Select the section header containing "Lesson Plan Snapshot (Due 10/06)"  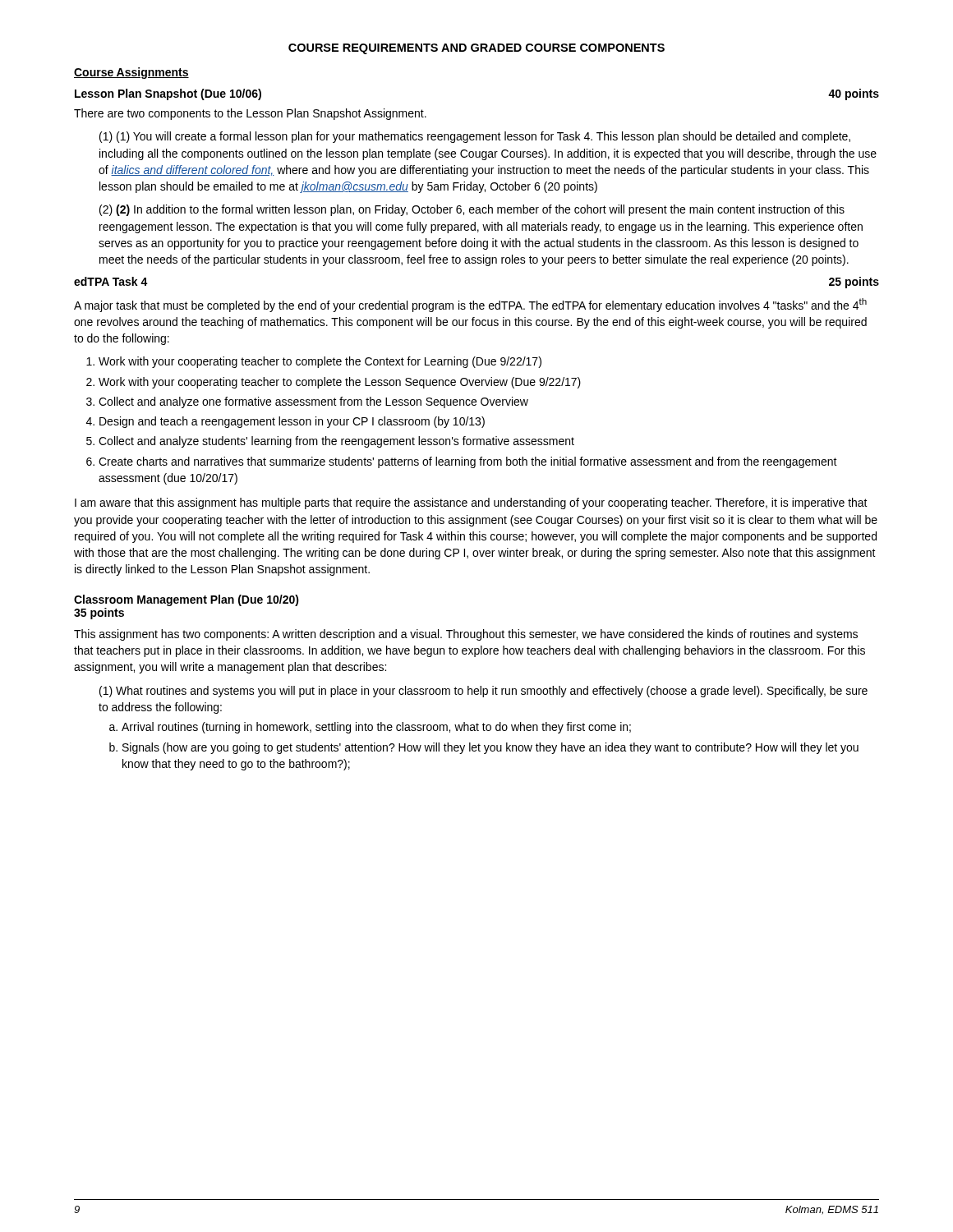click(168, 94)
